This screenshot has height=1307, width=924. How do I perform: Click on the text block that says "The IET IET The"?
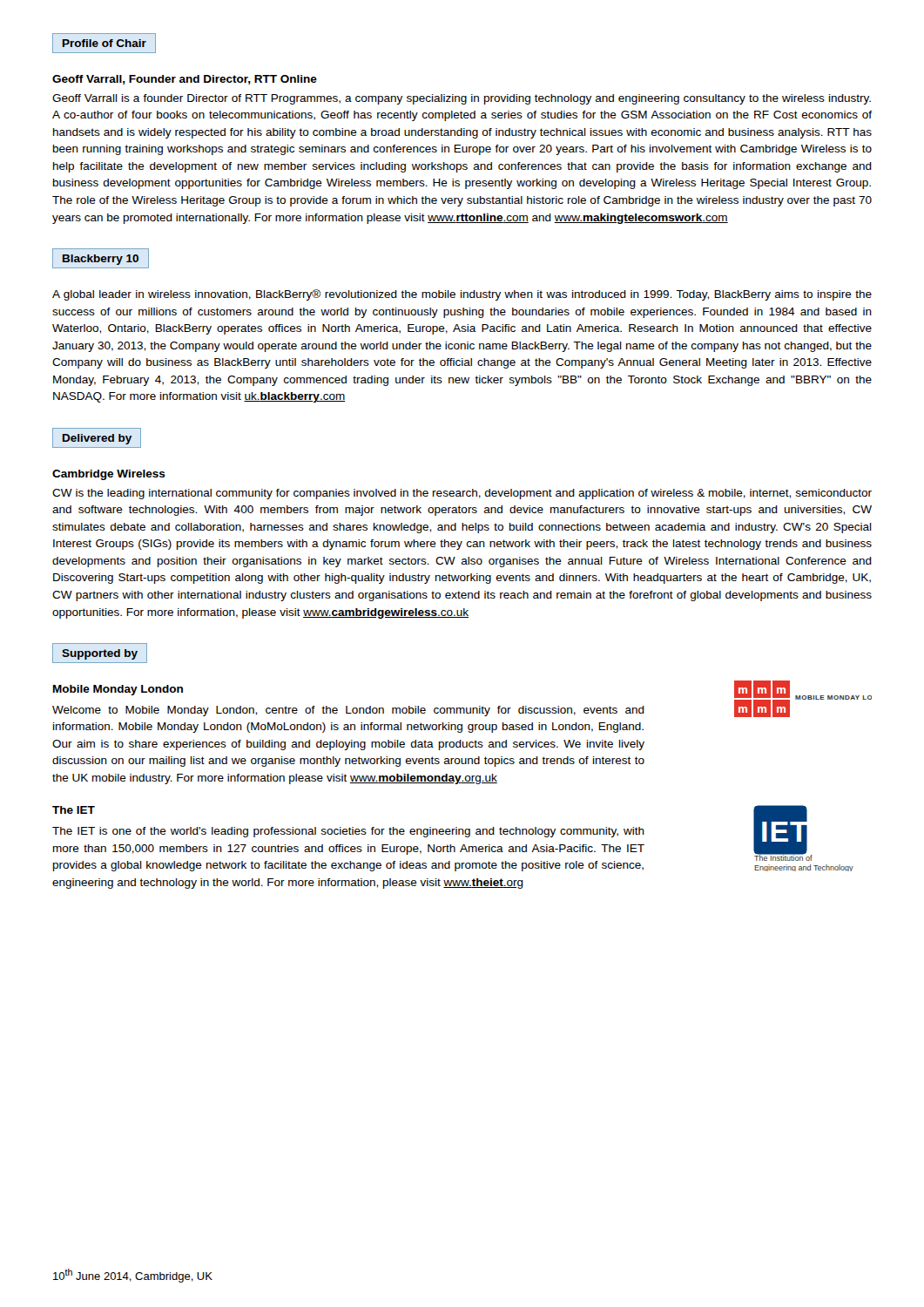point(462,846)
